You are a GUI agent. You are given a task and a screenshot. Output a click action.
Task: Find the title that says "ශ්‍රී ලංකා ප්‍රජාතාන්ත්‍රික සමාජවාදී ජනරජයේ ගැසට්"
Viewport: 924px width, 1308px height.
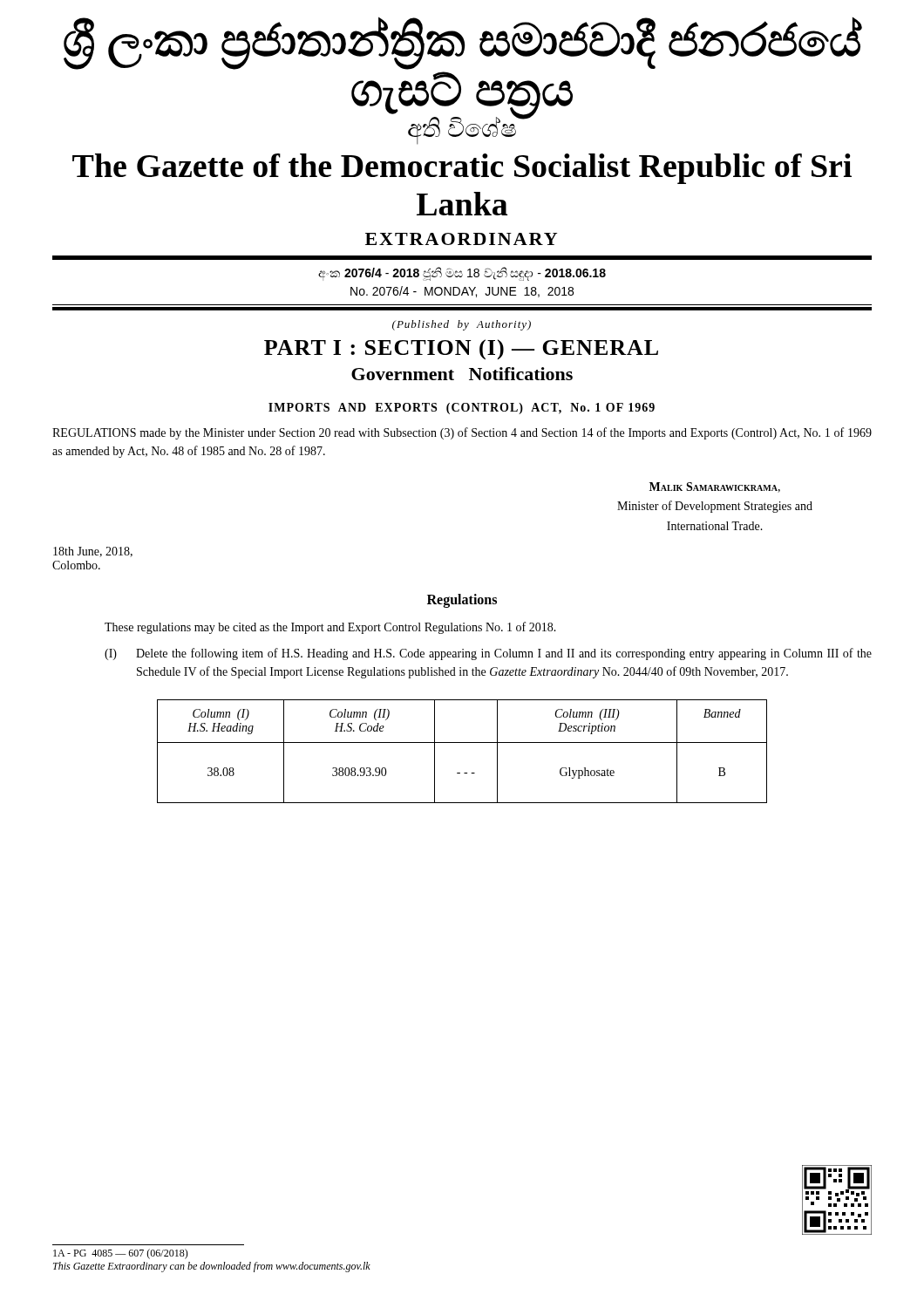(x=462, y=65)
